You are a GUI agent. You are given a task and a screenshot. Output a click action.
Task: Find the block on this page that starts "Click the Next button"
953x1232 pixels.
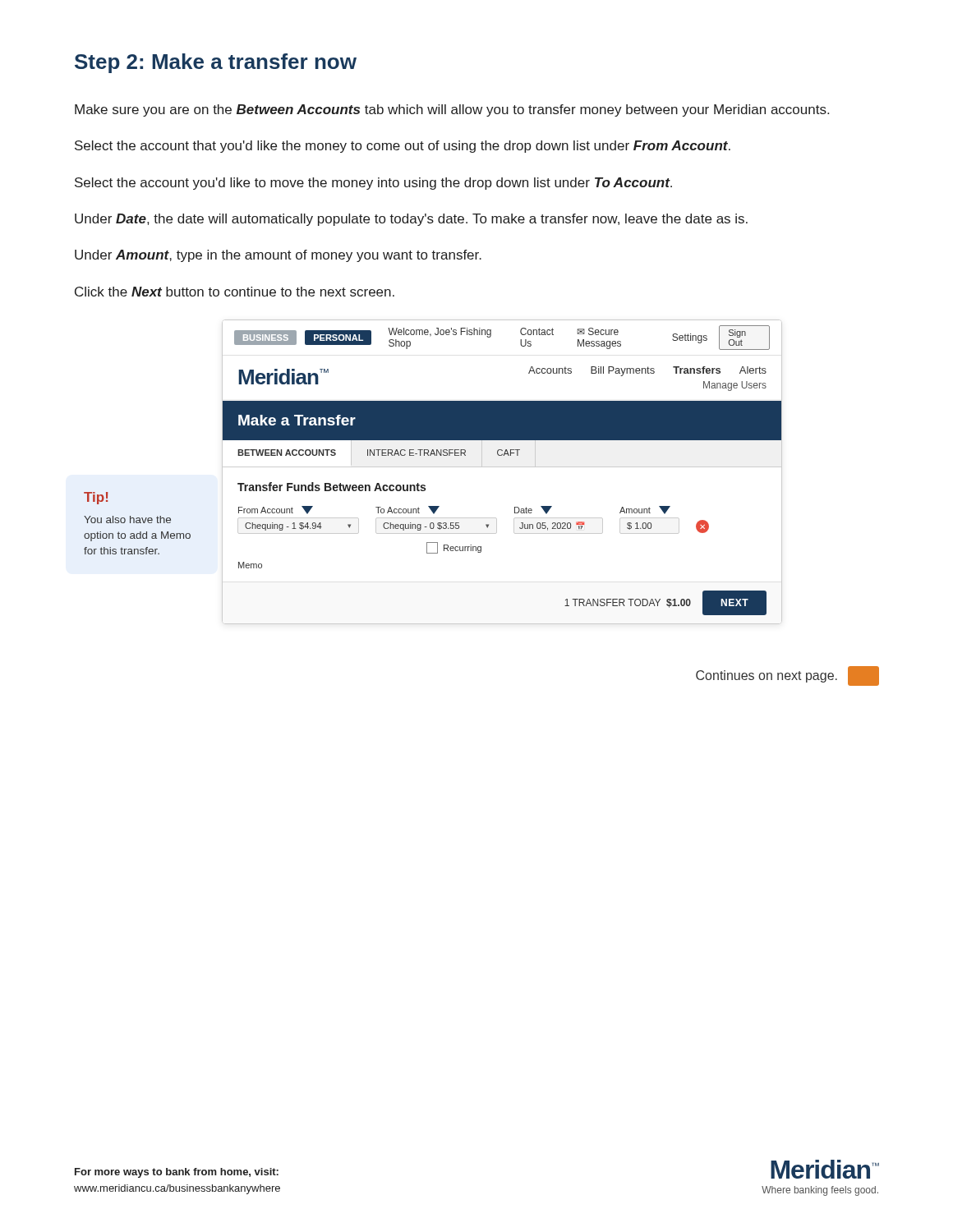pos(235,292)
